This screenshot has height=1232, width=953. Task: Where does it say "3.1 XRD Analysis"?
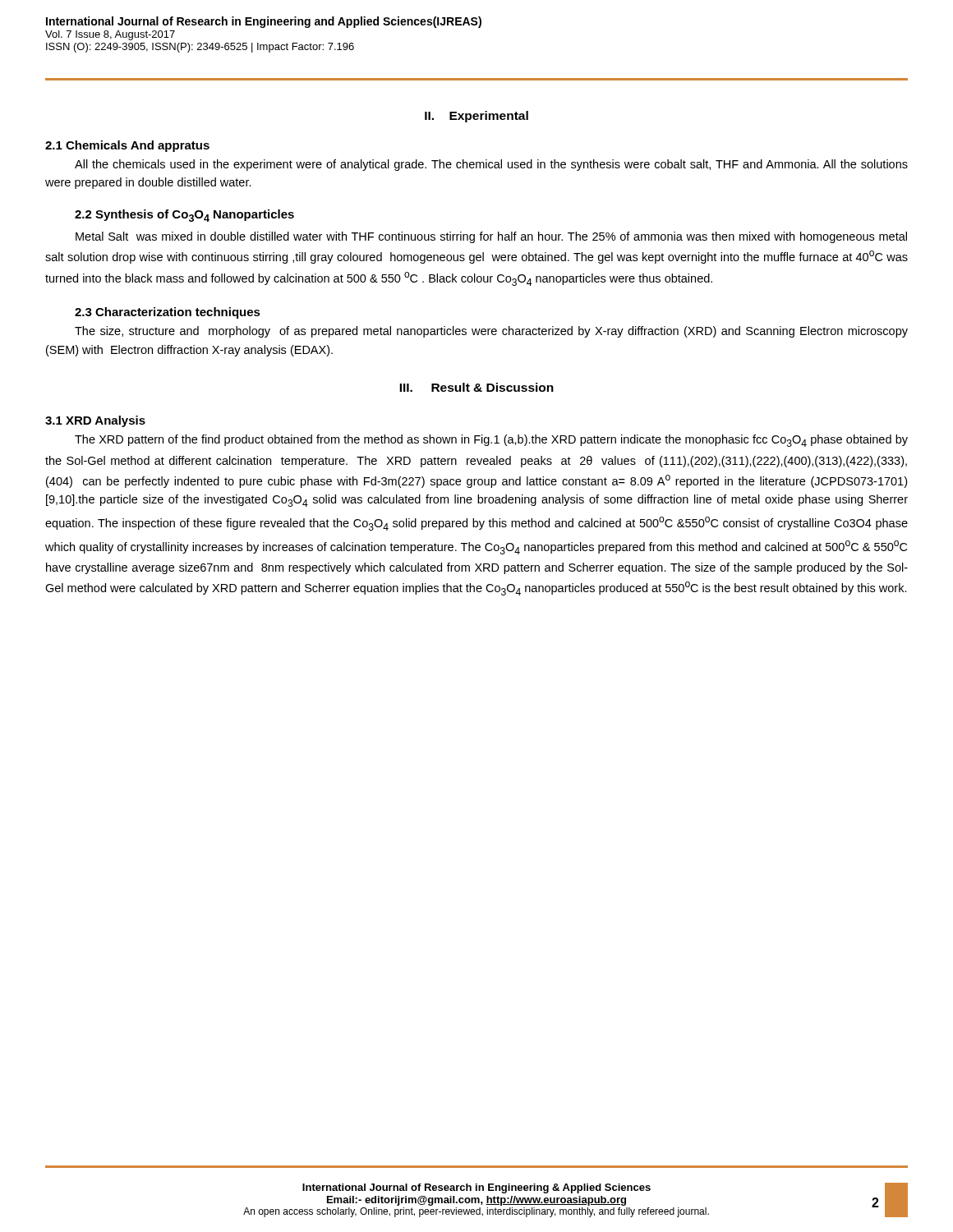(95, 420)
